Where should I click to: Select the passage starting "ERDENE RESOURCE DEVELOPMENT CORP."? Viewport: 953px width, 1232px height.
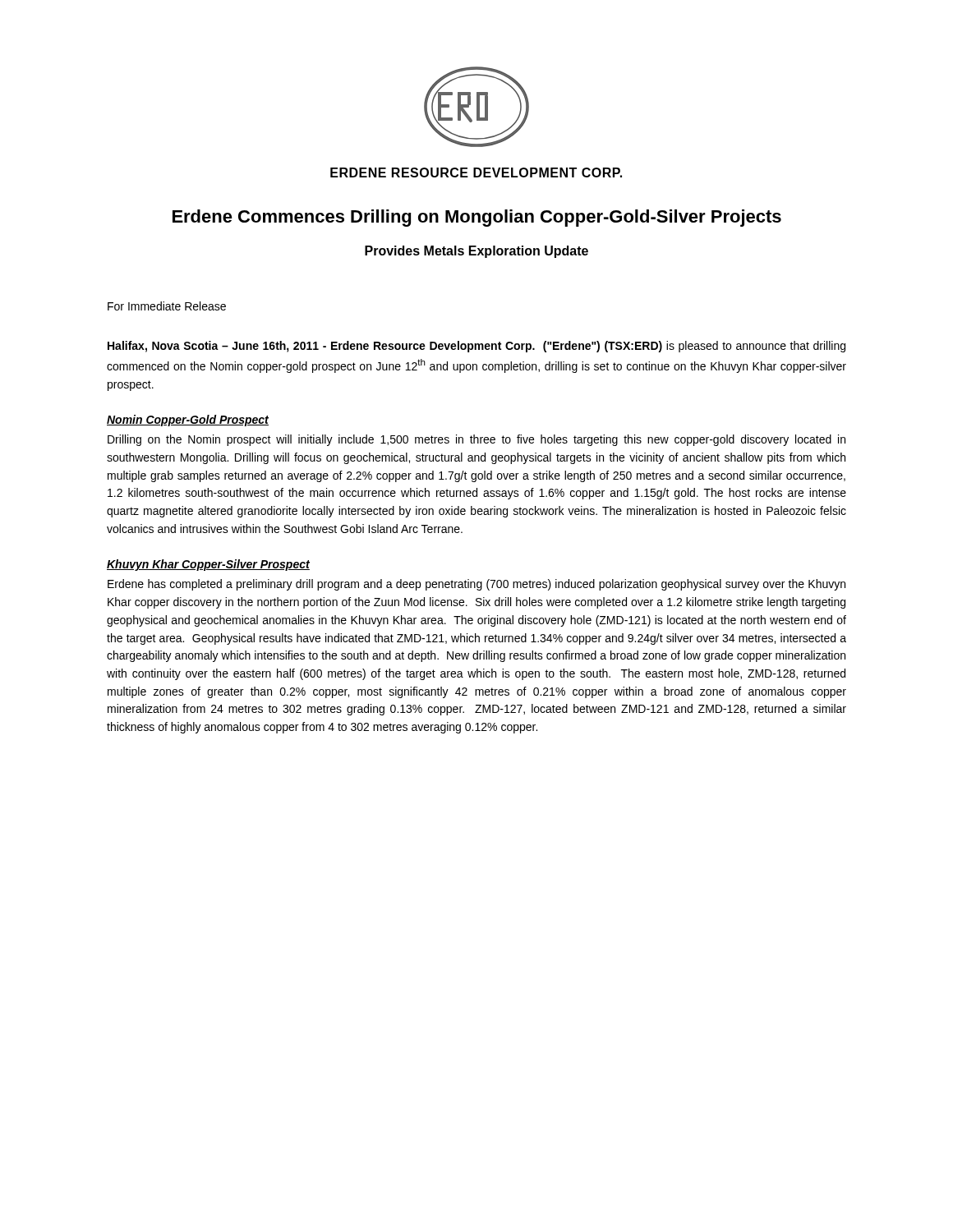476,173
